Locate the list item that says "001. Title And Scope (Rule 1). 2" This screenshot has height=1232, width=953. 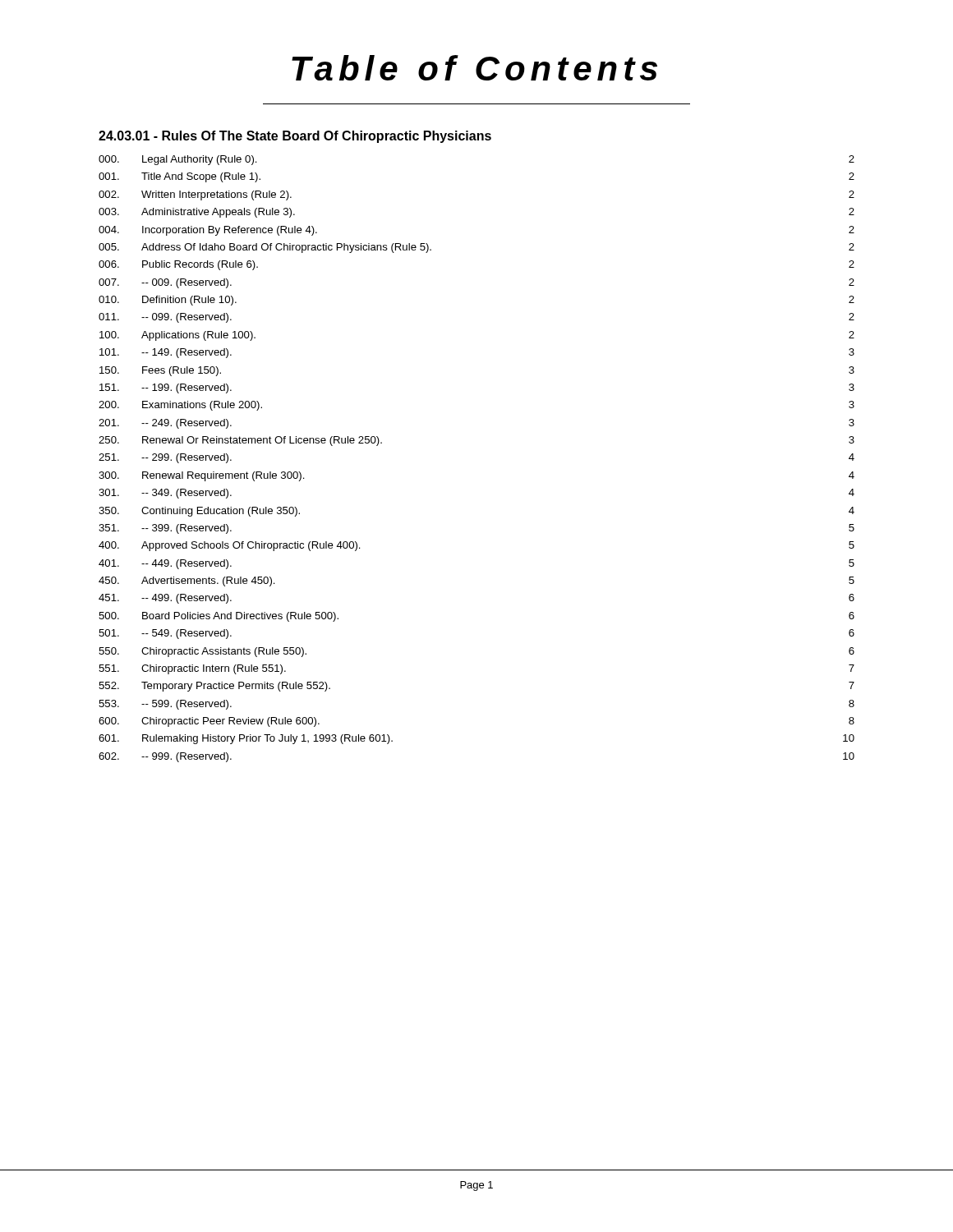tap(104, 177)
